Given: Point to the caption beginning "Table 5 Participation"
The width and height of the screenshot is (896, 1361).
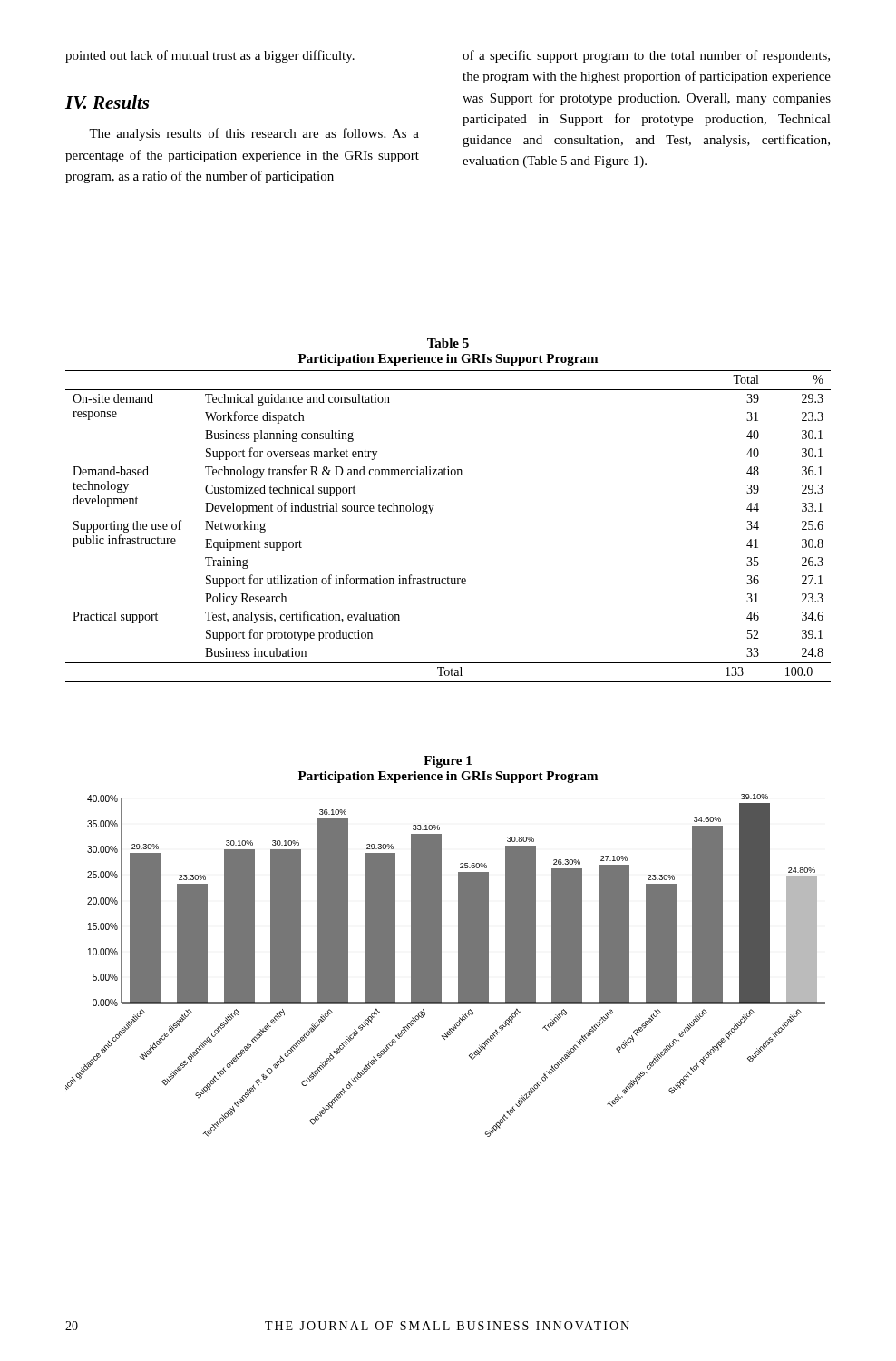Looking at the screenshot, I should point(448,351).
